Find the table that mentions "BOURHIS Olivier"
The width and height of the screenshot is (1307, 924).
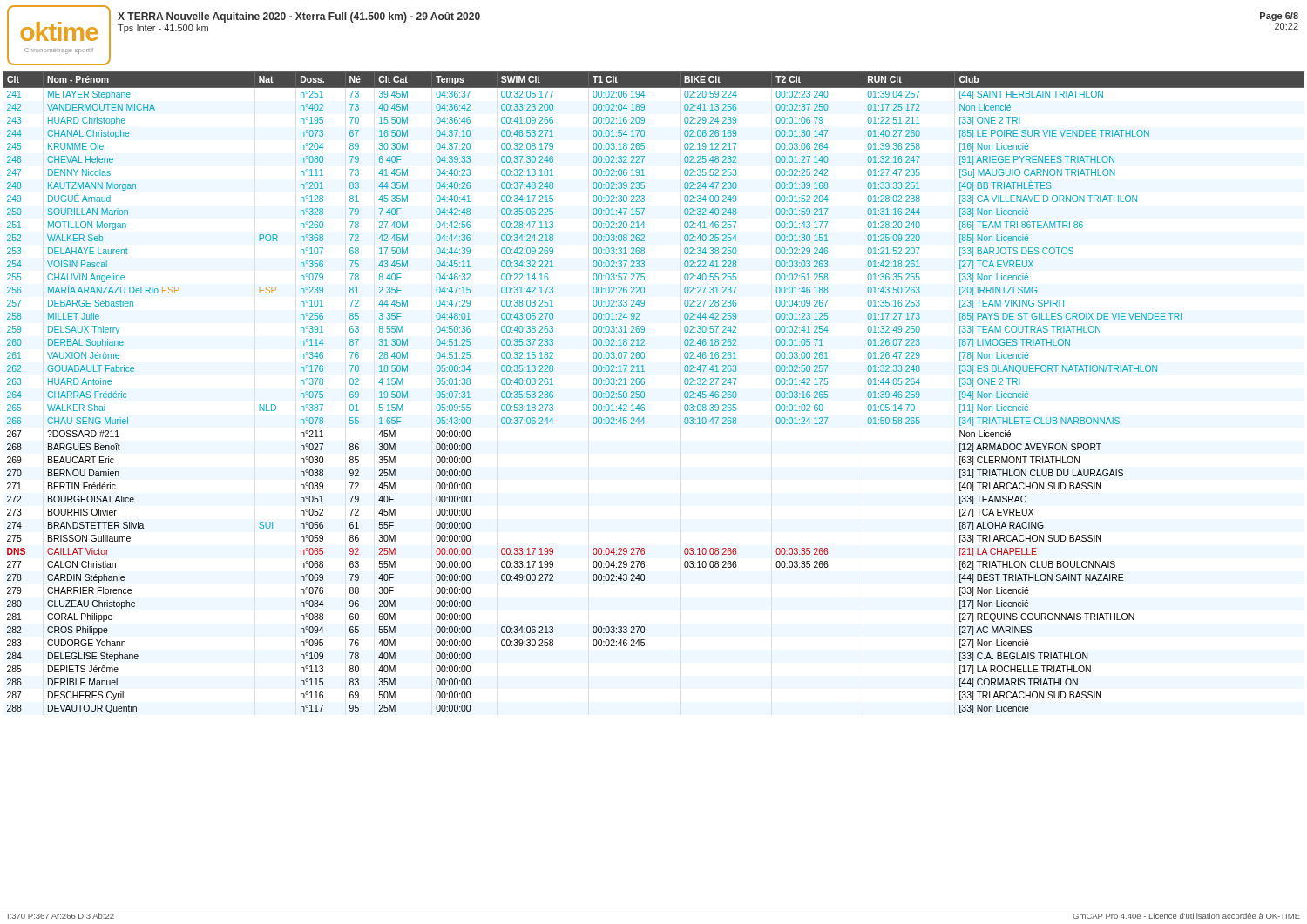(x=654, y=393)
